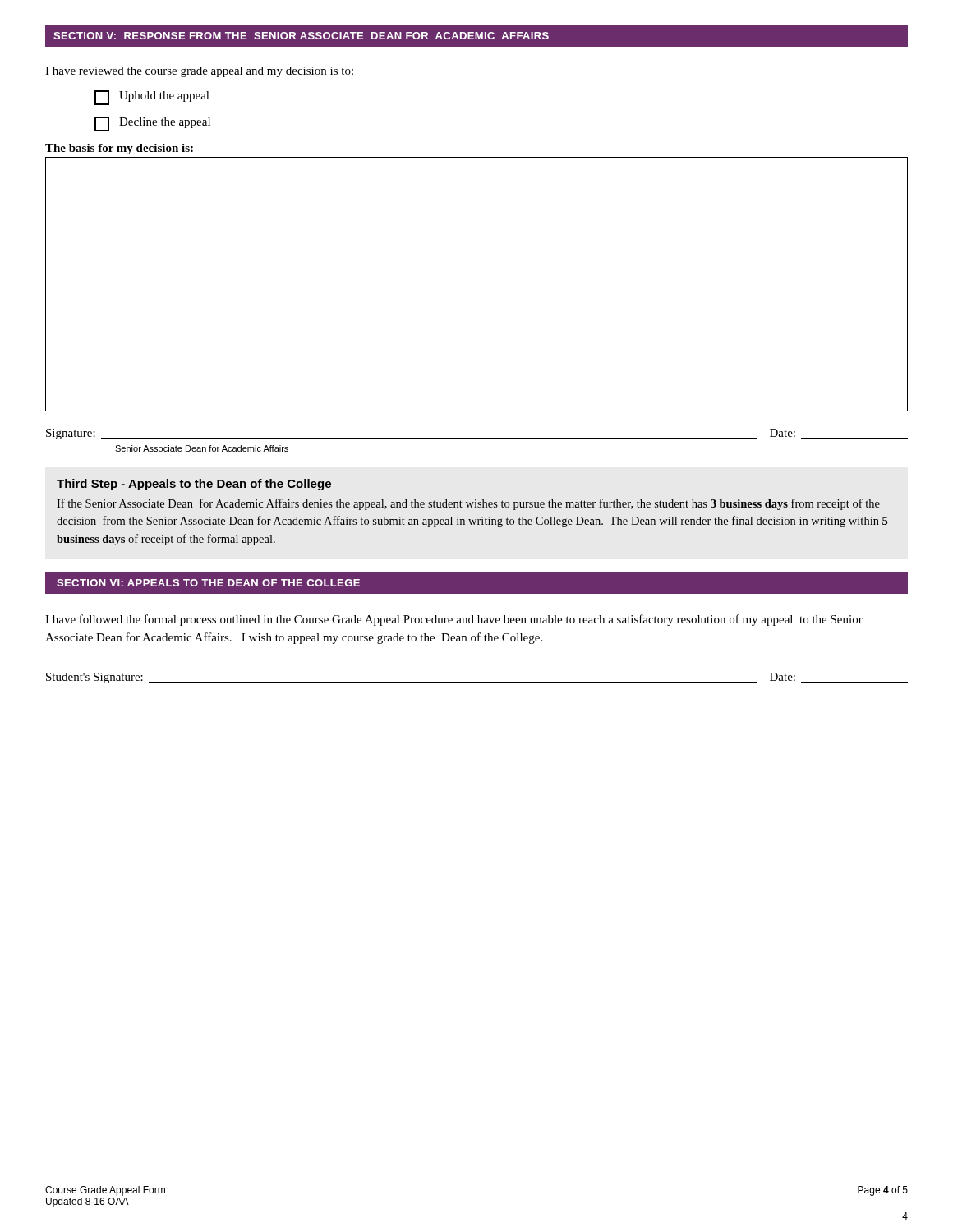Point to the block beginning "The basis for"
Screen dimensions: 1232x953
(120, 147)
